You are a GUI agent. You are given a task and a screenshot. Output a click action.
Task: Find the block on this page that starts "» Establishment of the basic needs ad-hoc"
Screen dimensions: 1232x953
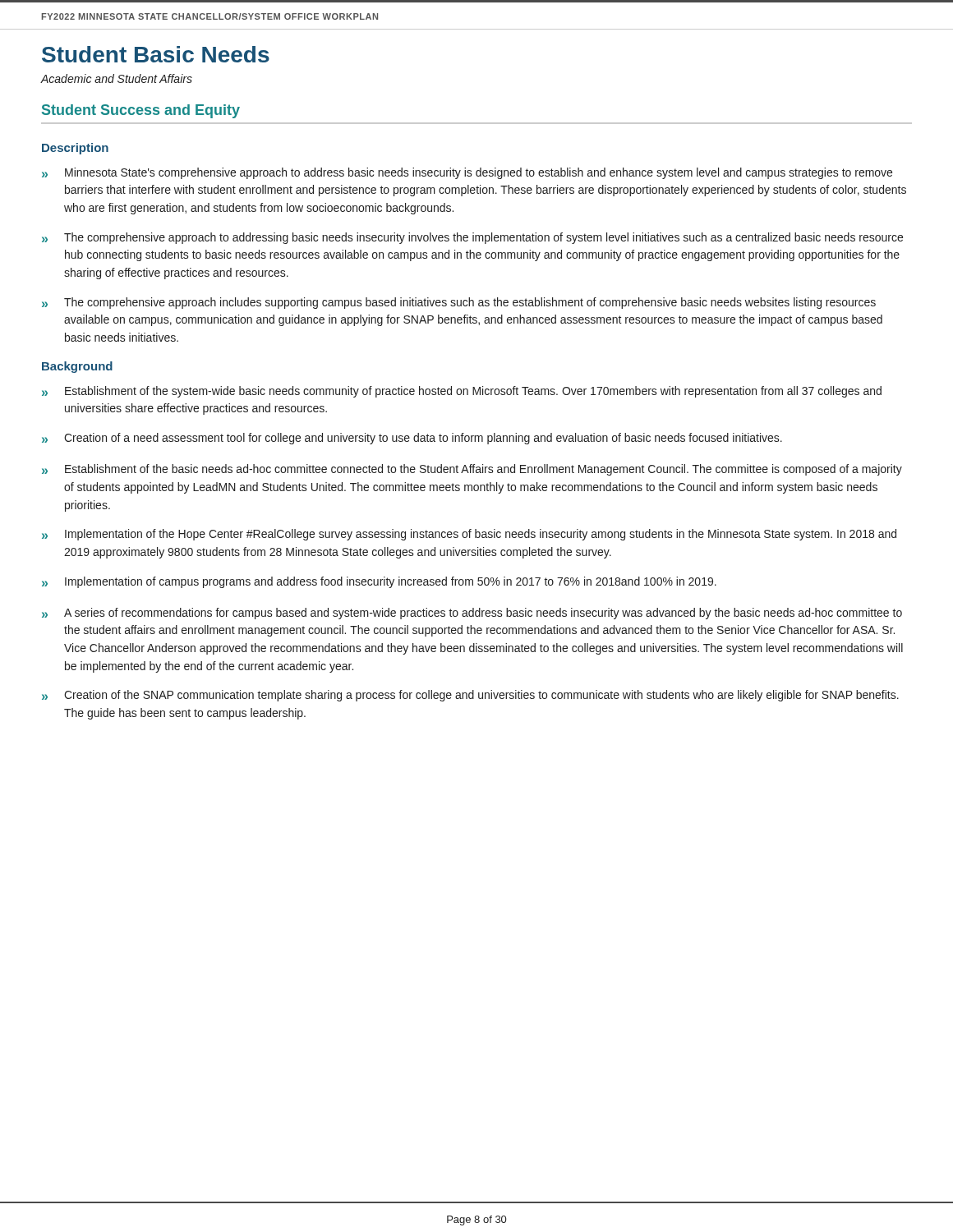(476, 488)
